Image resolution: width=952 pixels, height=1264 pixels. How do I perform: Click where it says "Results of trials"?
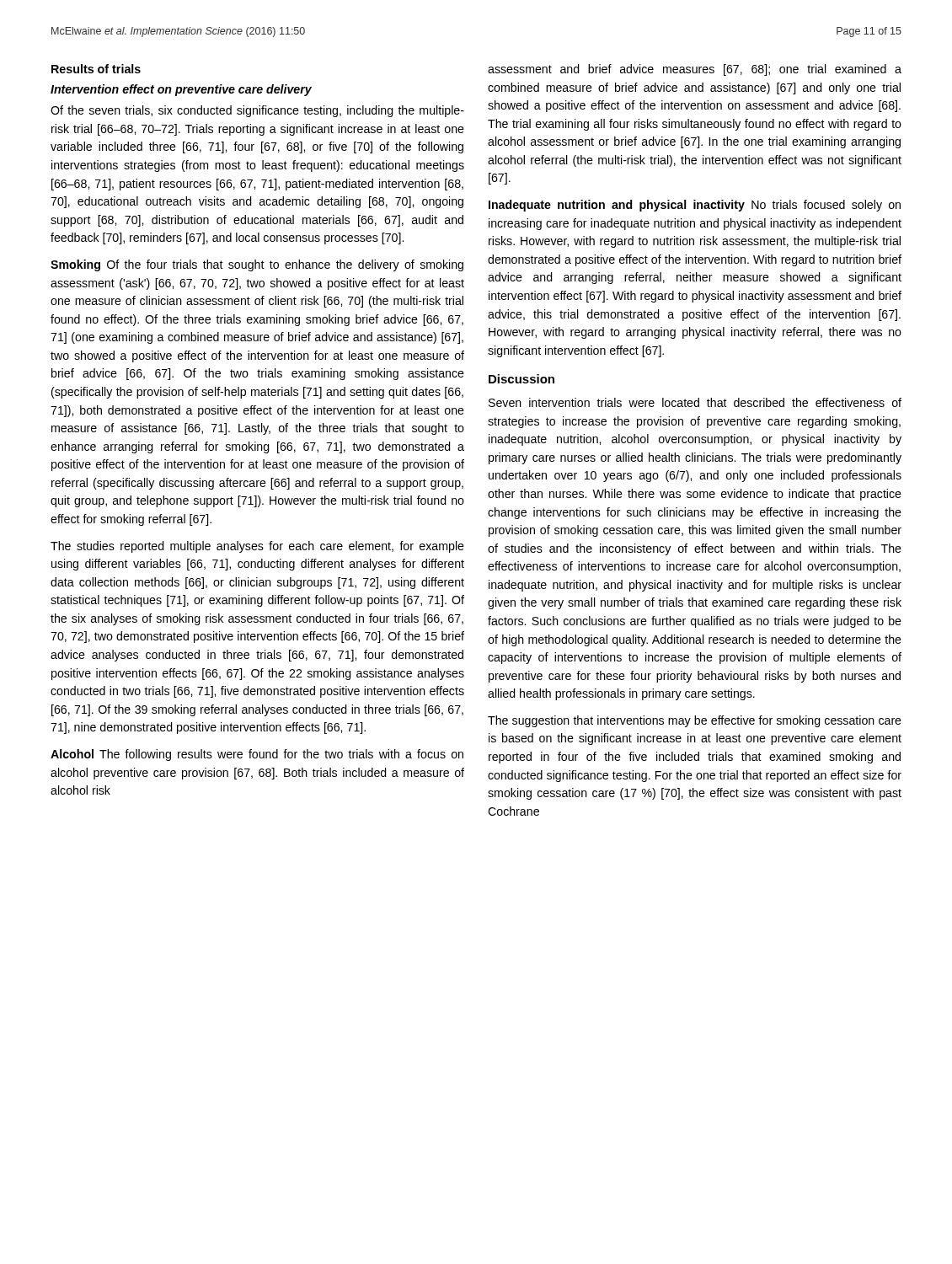(x=96, y=69)
